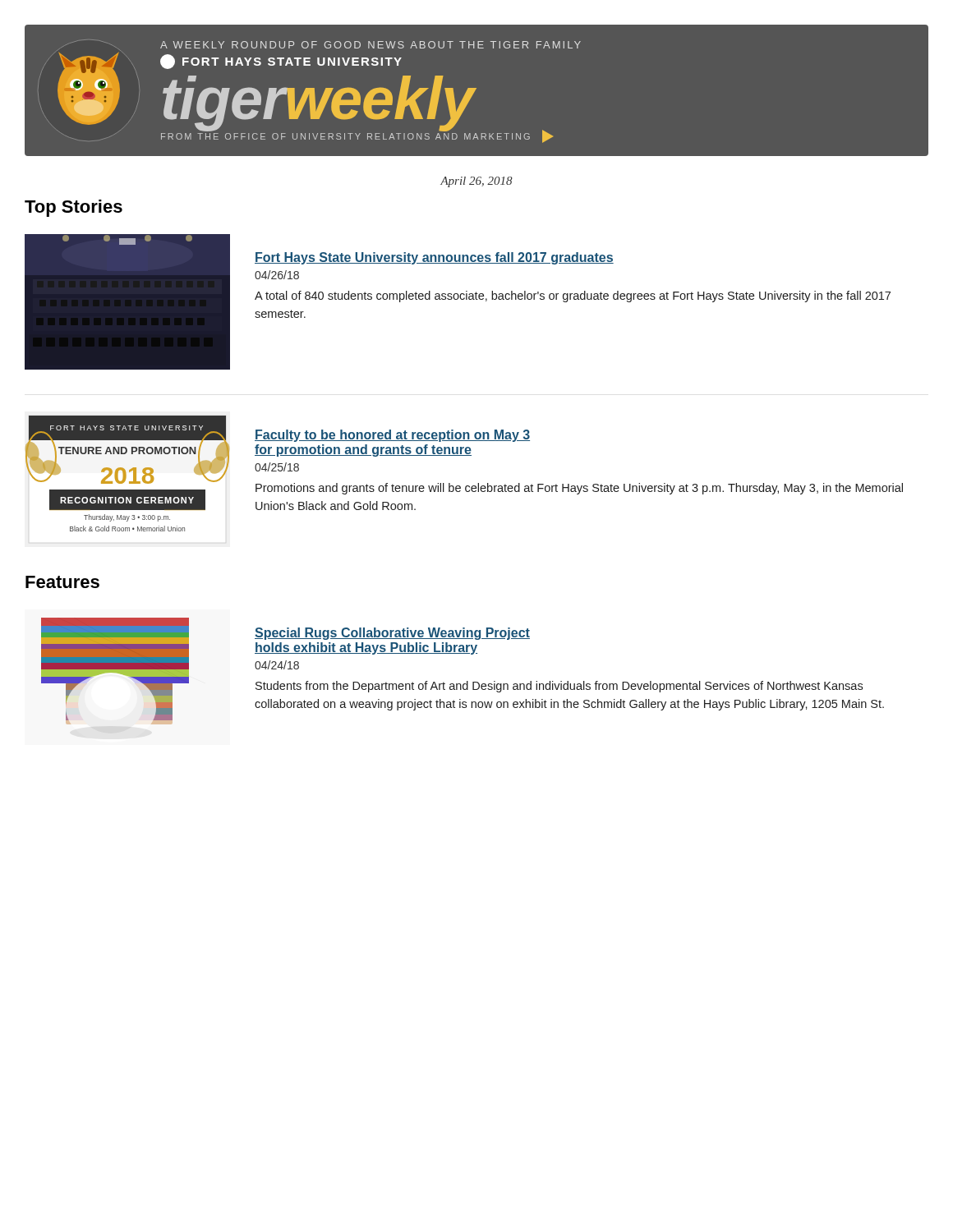Screen dimensions: 1232x953
Task: Locate the block starting "Faculty to be"
Action: [x=591, y=472]
